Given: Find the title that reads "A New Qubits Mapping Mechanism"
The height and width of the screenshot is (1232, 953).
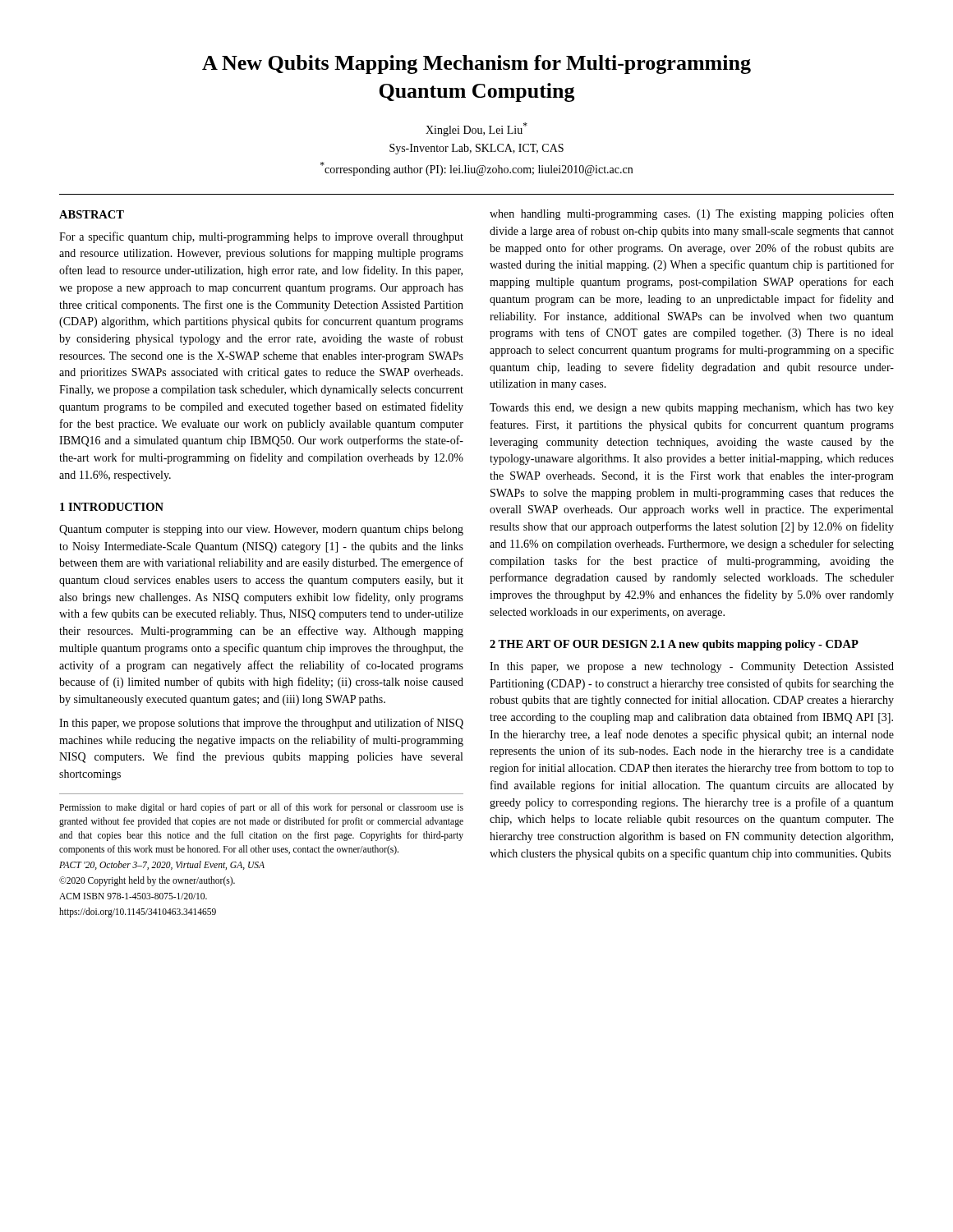Looking at the screenshot, I should [476, 77].
